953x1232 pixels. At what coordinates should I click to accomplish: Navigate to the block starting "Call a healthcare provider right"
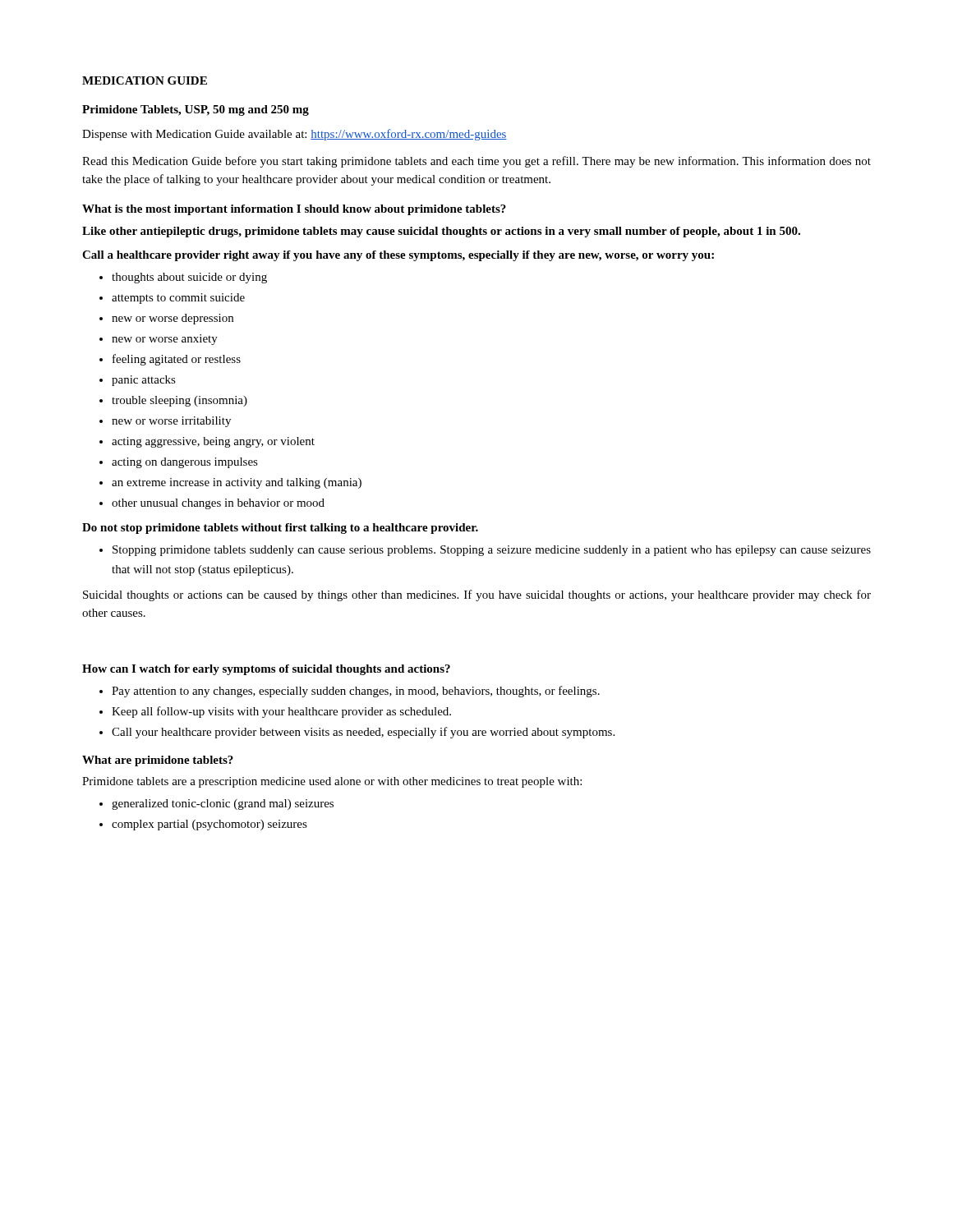click(x=399, y=254)
